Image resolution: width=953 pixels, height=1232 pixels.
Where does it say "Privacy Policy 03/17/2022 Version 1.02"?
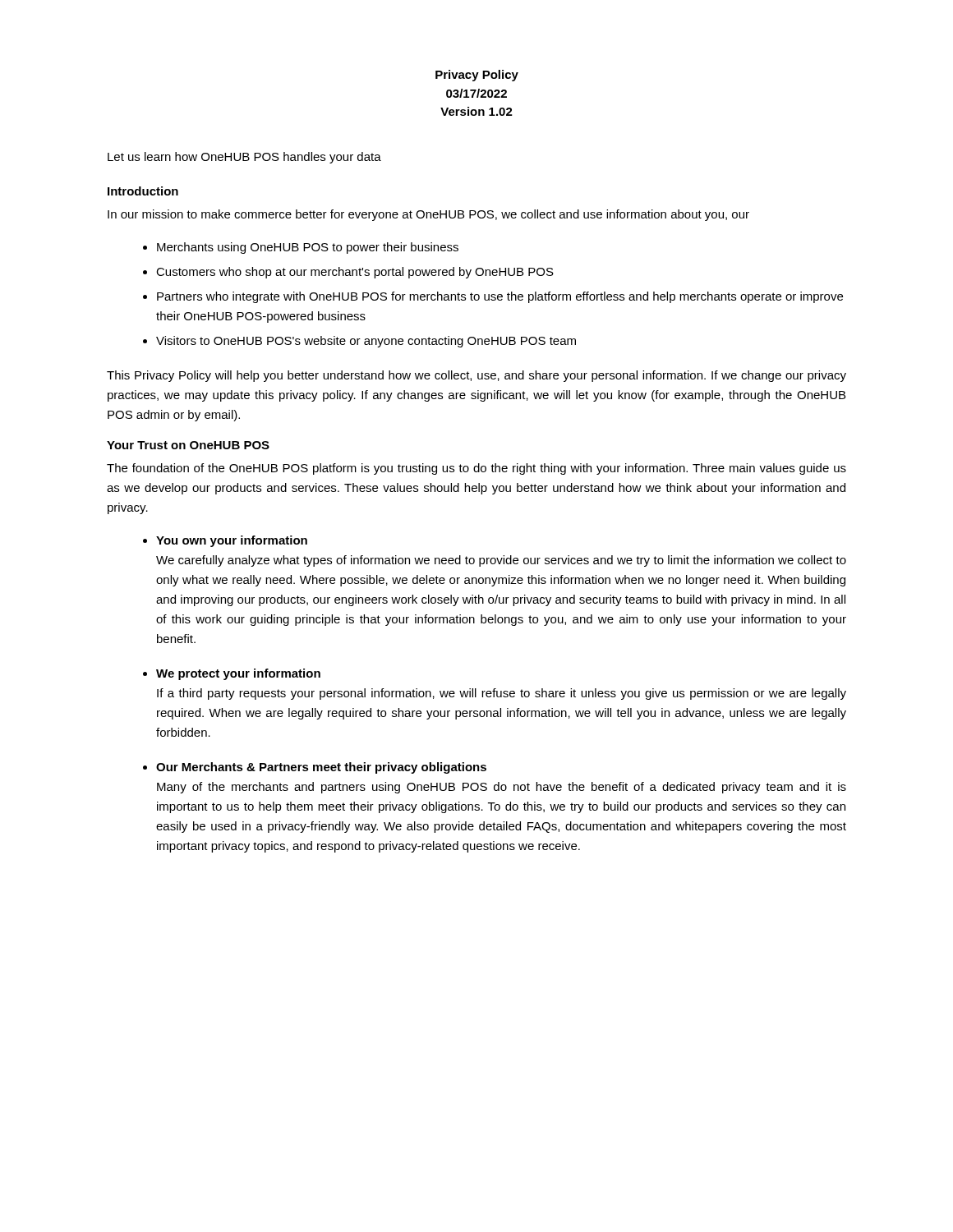pos(476,93)
